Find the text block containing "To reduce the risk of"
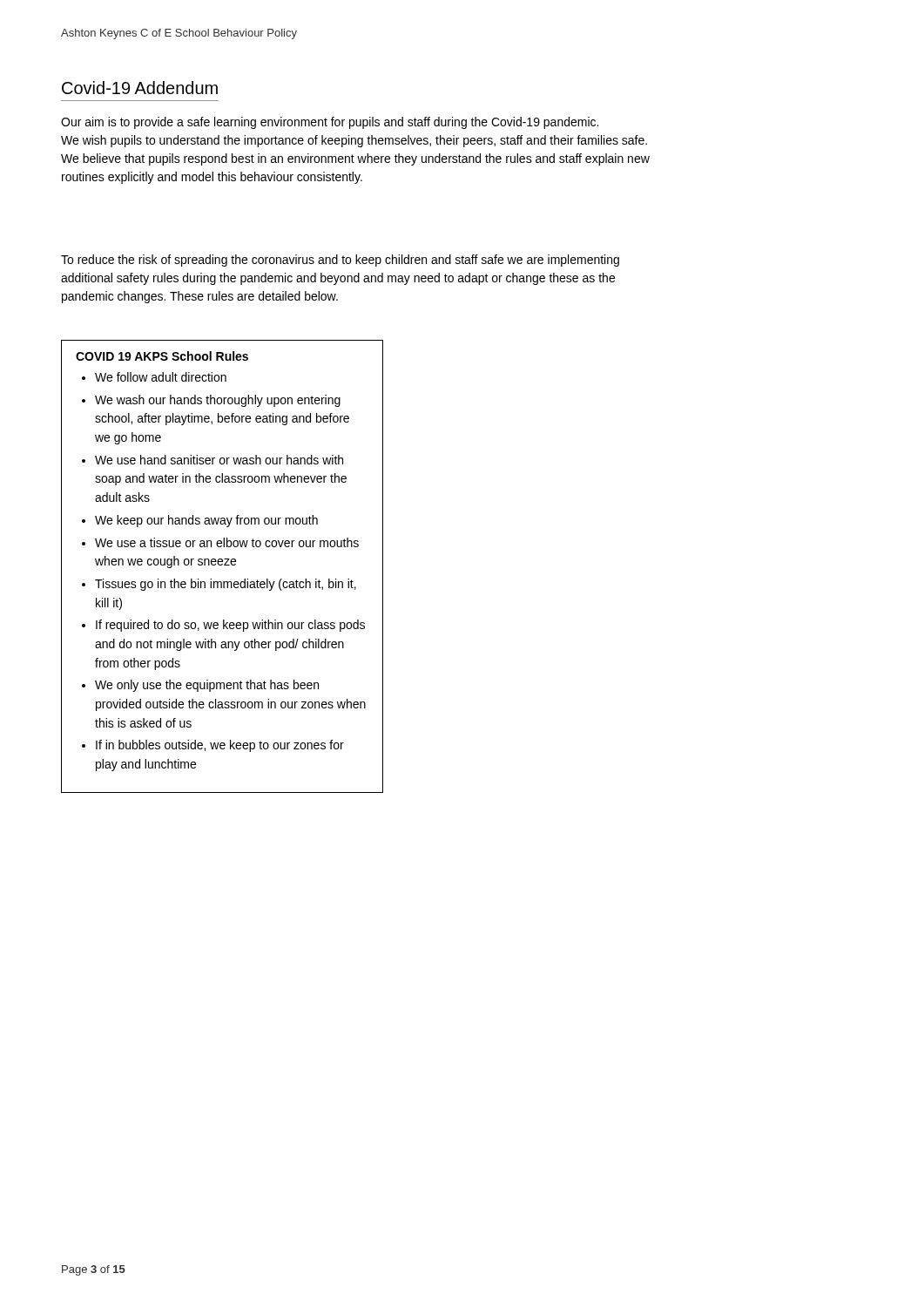Viewport: 924px width, 1307px height. coord(340,278)
